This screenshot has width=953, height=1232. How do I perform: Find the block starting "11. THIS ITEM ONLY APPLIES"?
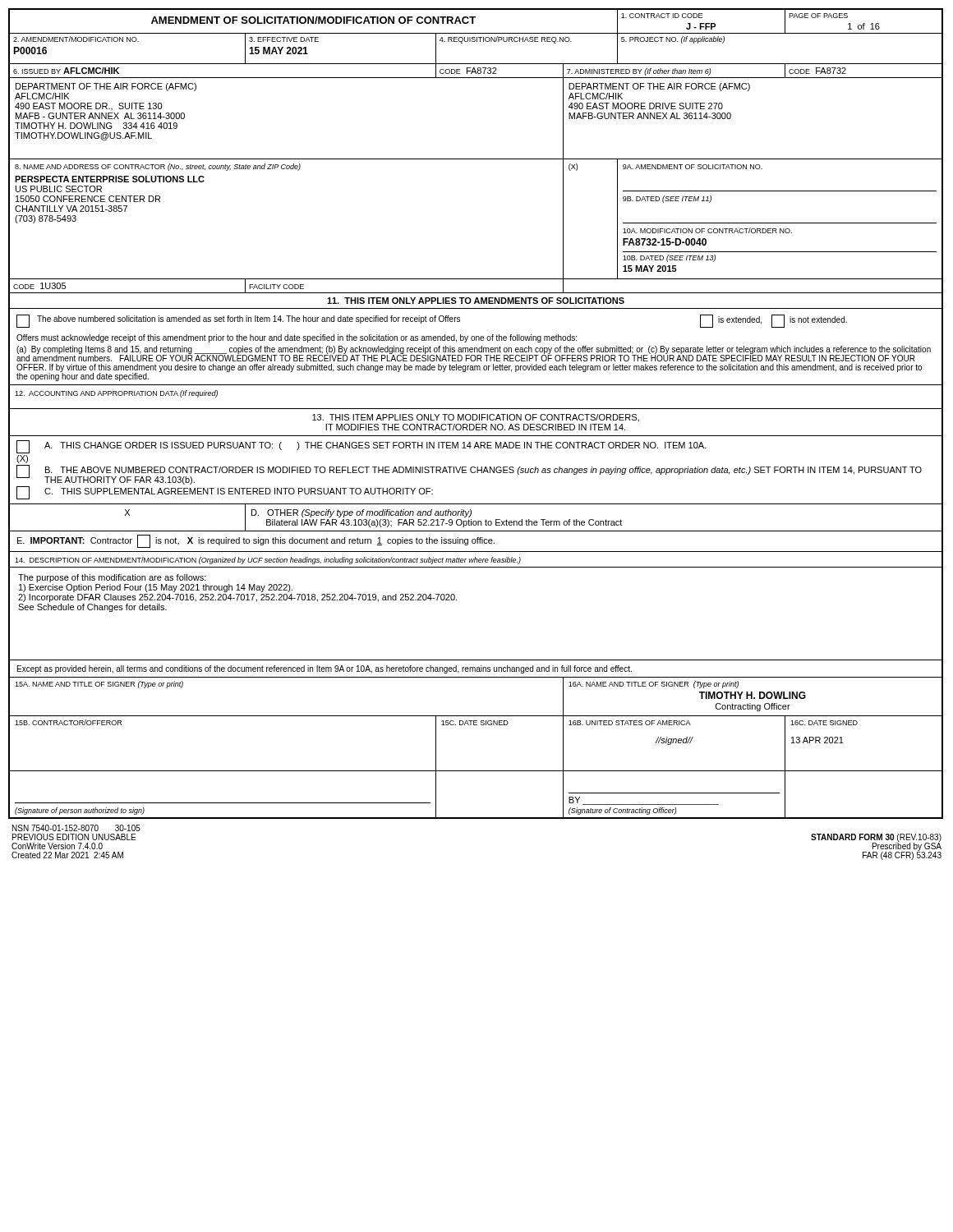(x=476, y=301)
